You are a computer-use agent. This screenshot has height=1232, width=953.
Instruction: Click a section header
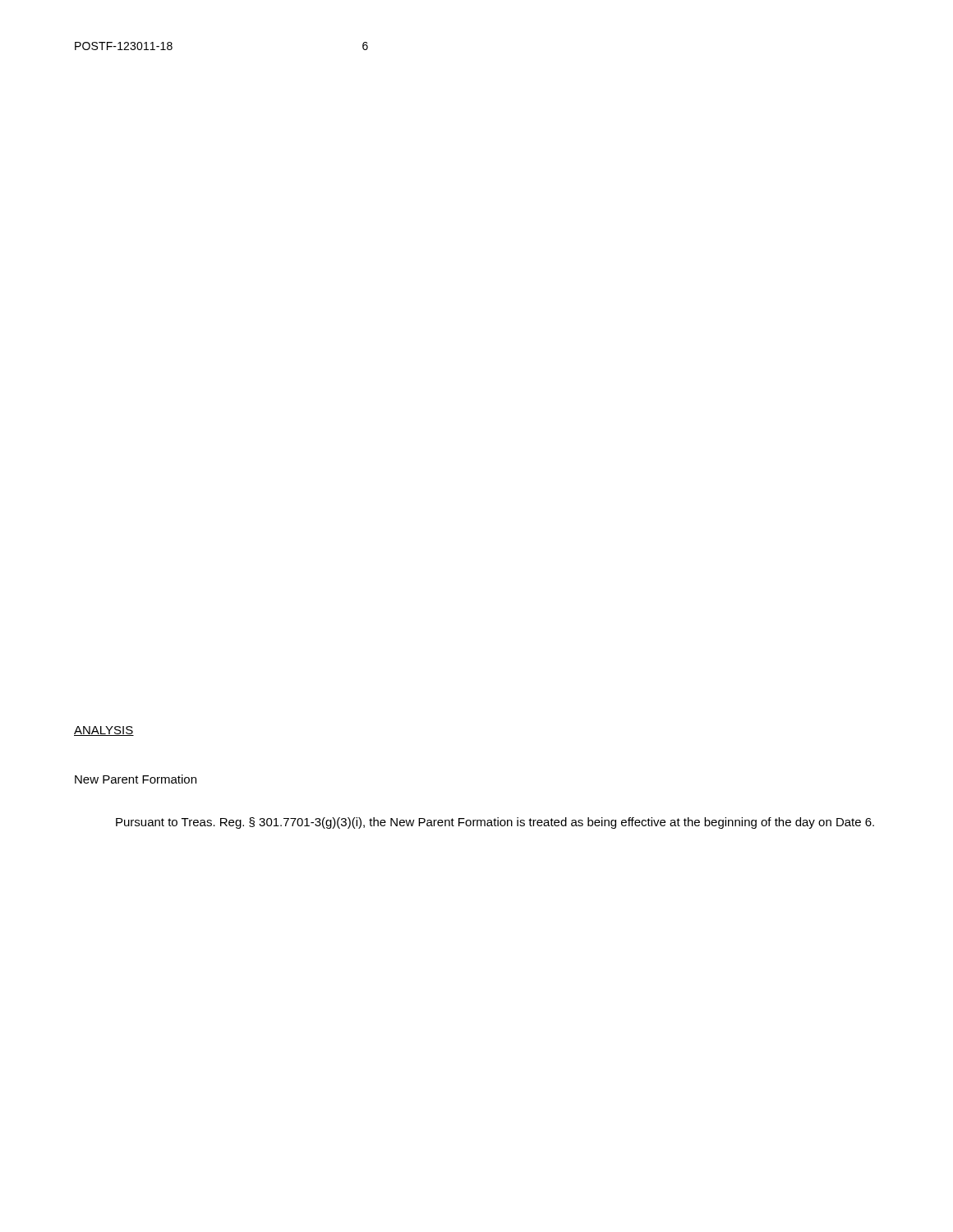104,730
